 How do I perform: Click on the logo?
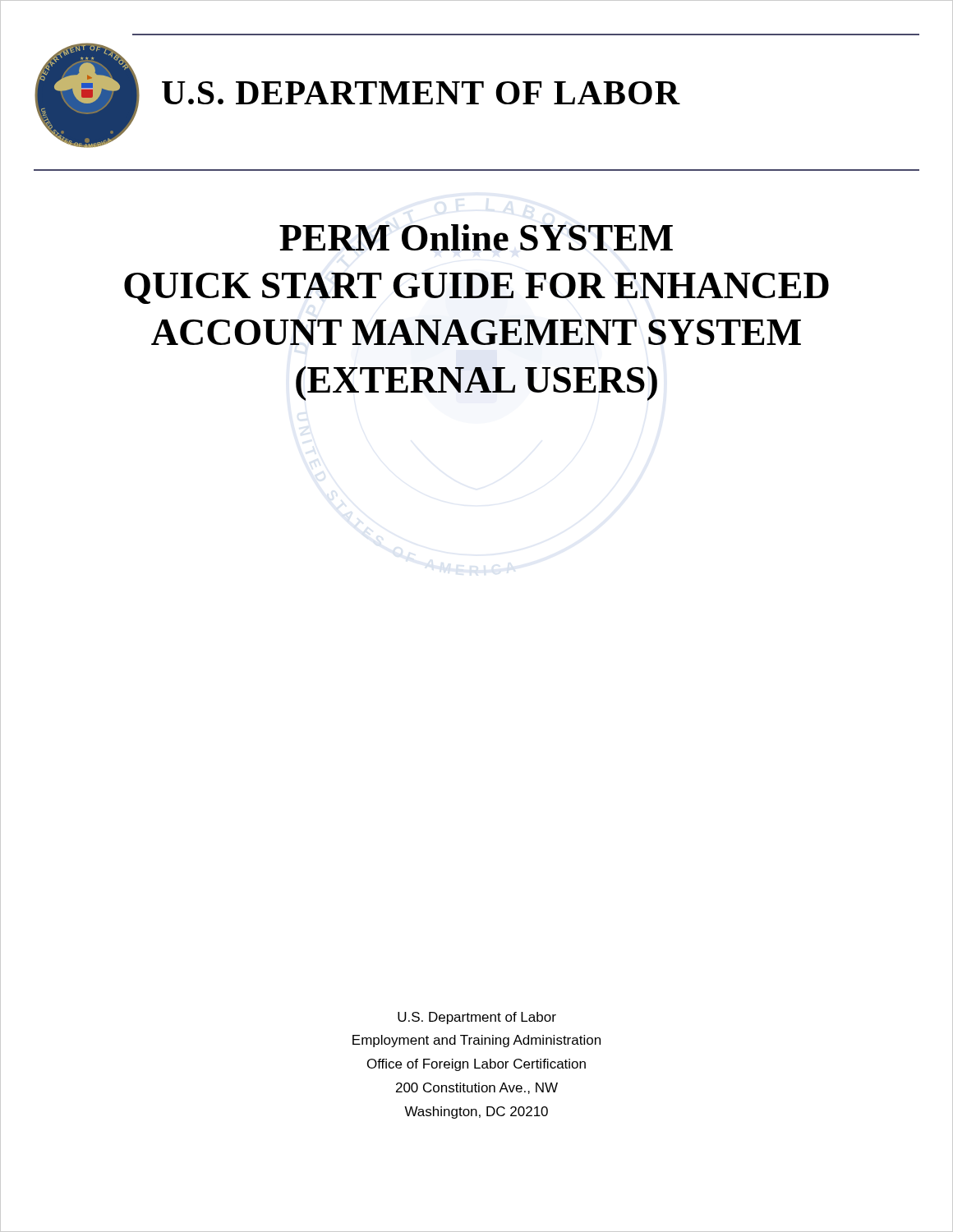pos(87,99)
